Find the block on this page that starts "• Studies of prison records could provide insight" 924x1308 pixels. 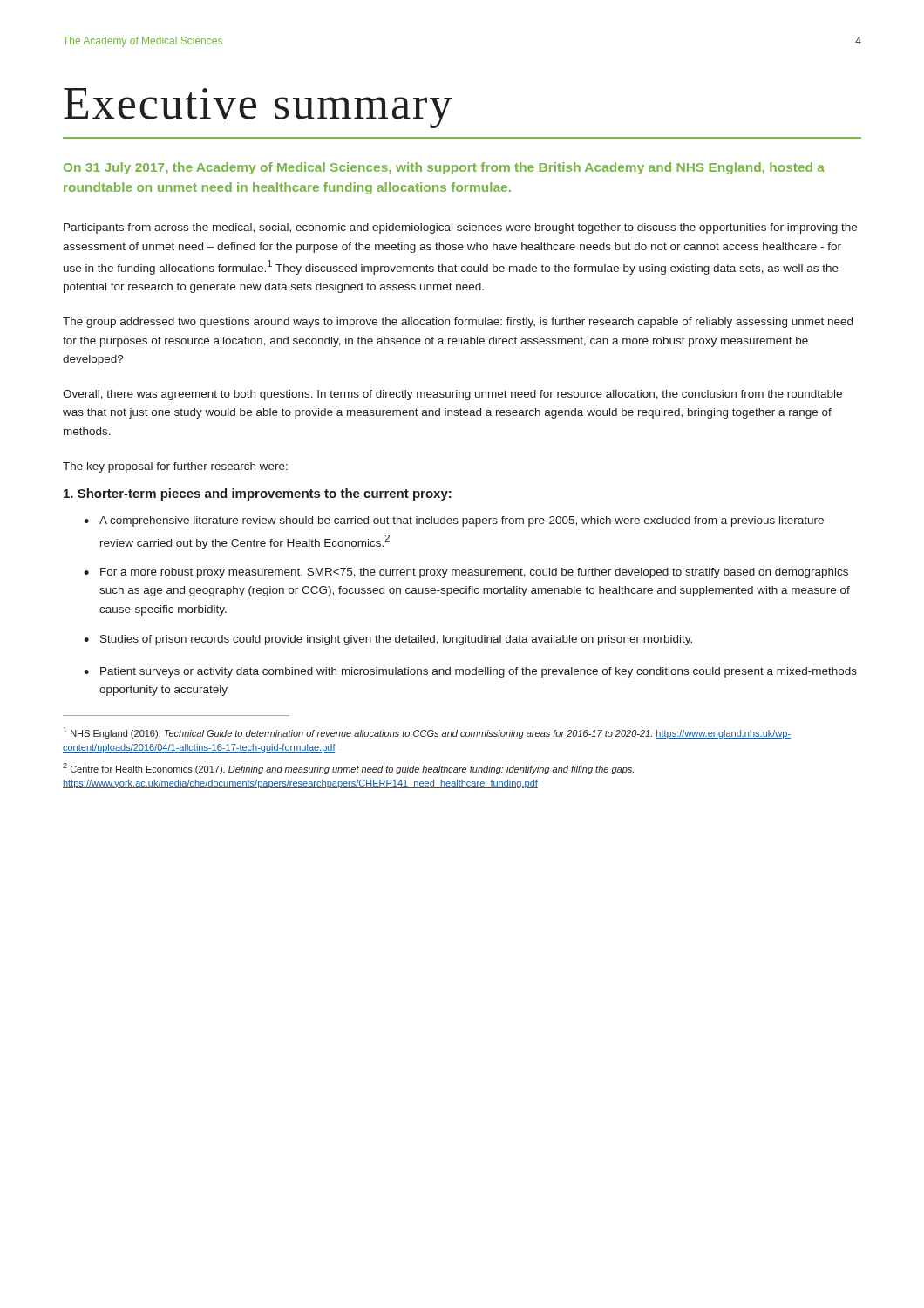coord(472,640)
